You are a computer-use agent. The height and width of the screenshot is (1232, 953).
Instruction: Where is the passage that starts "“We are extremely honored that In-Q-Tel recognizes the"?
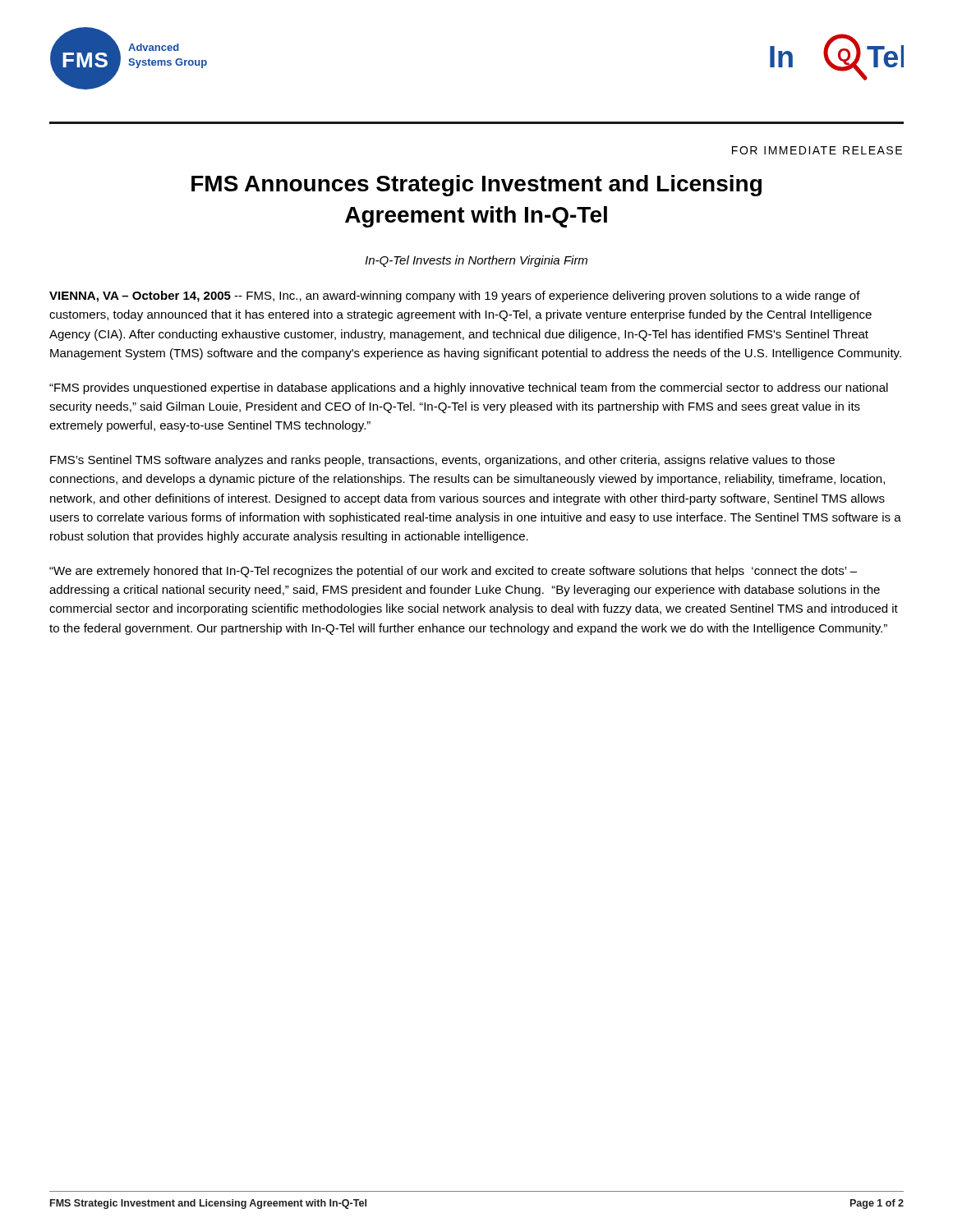tap(473, 599)
